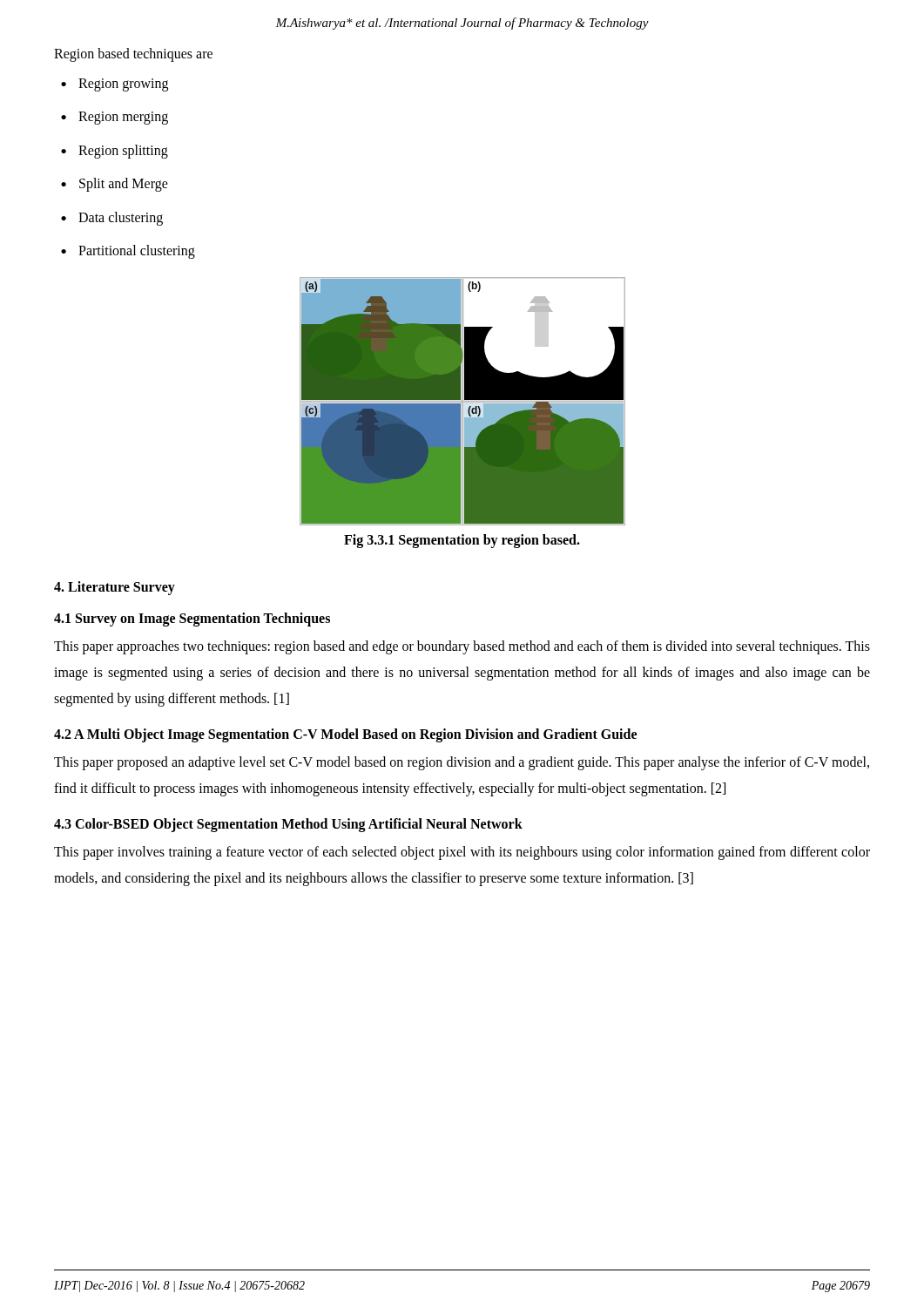Navigate to the text block starting "• Split and Merge"
This screenshot has width=924, height=1307.
click(111, 185)
